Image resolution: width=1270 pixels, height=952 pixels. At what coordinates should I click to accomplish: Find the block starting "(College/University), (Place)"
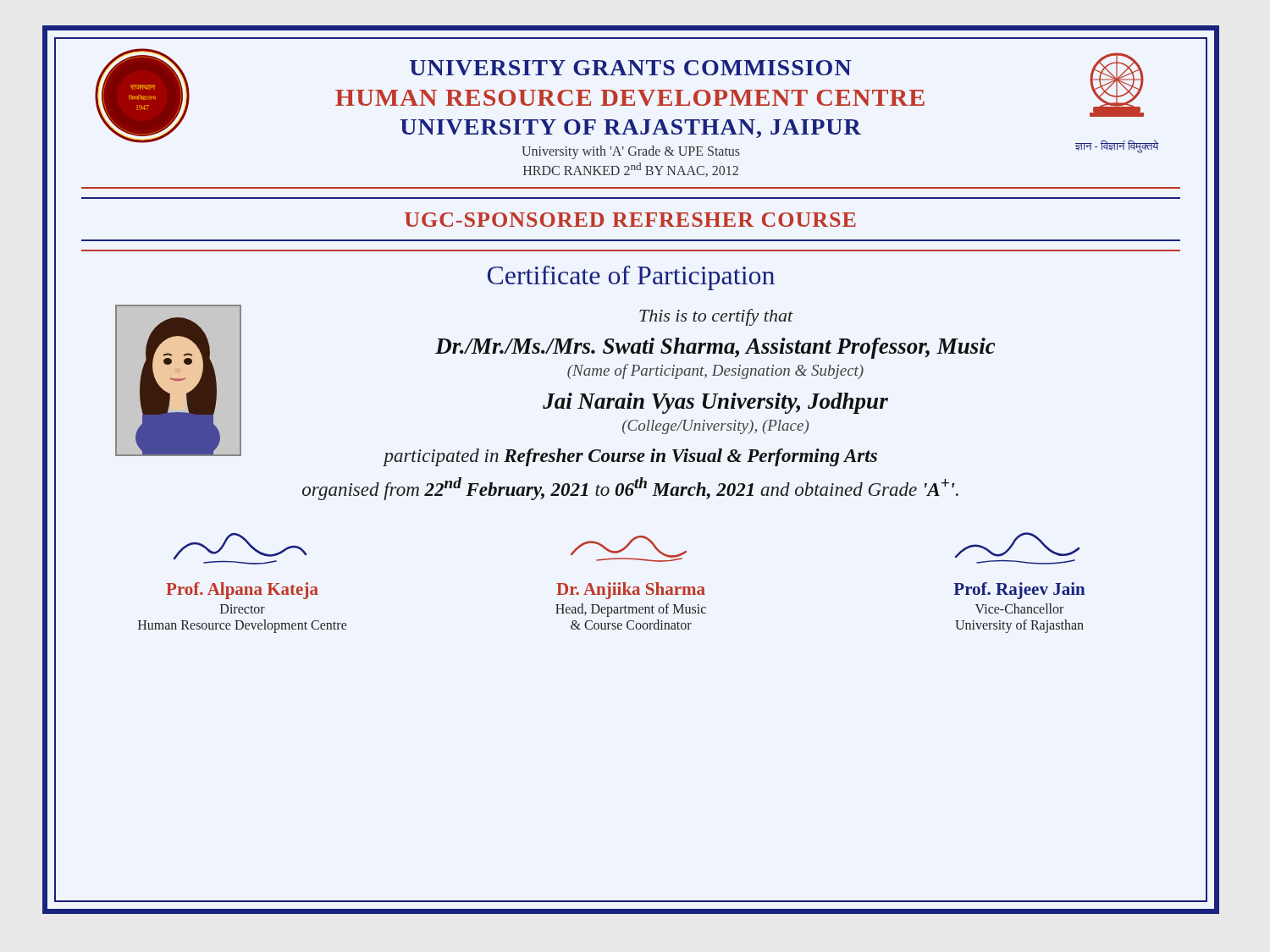[715, 425]
